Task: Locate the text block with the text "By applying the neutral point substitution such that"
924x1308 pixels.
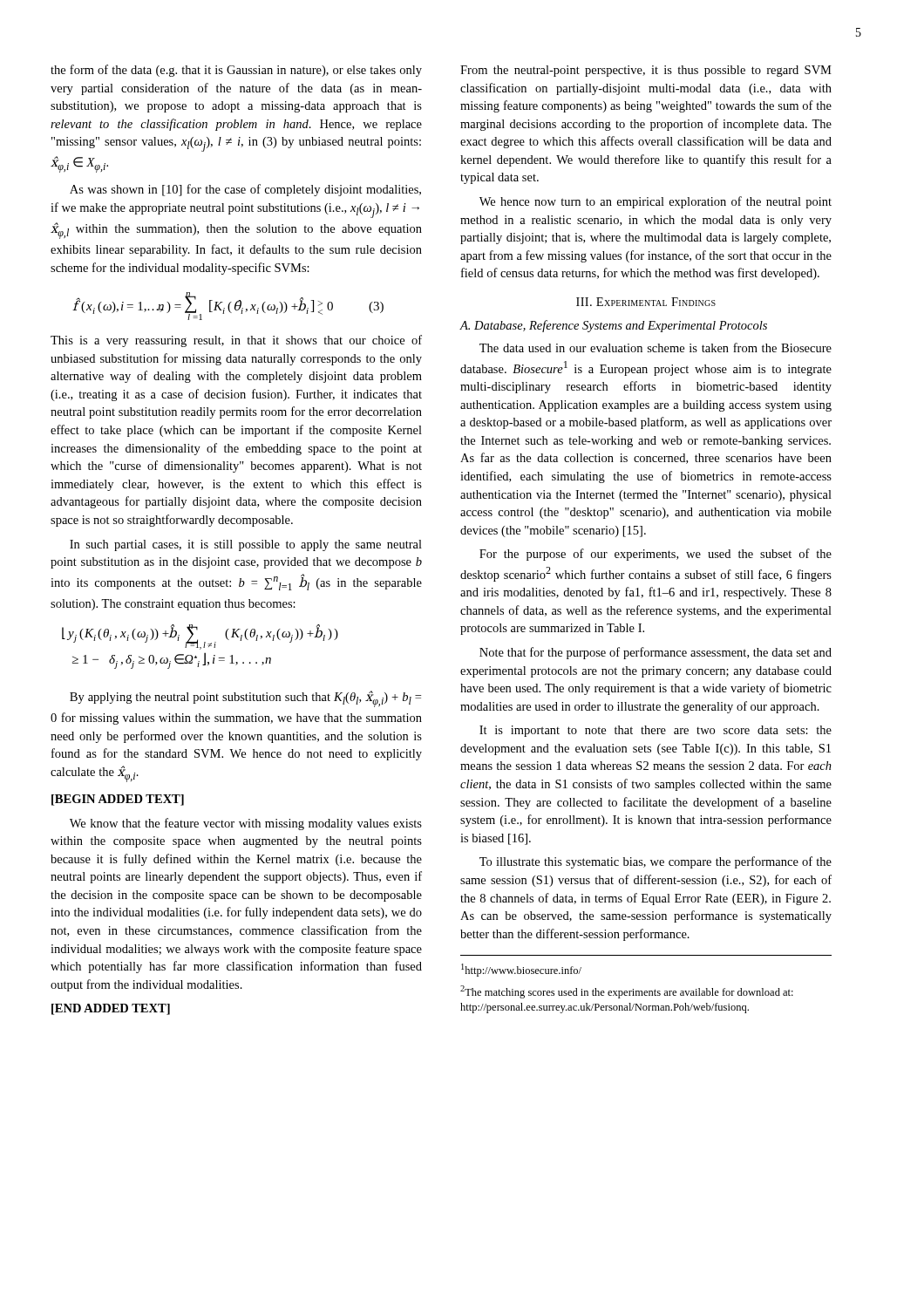Action: click(236, 736)
